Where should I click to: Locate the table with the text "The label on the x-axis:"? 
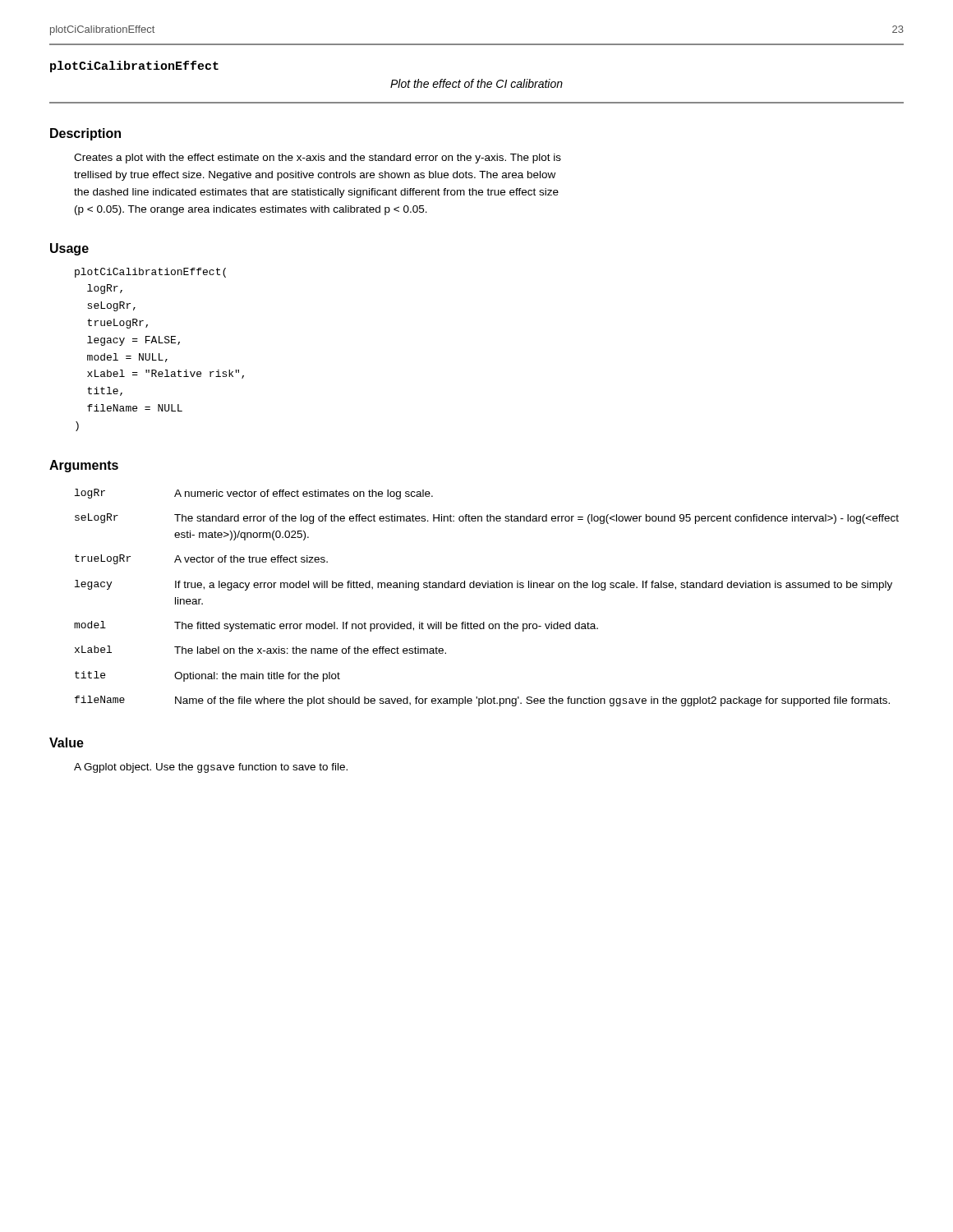[x=476, y=597]
